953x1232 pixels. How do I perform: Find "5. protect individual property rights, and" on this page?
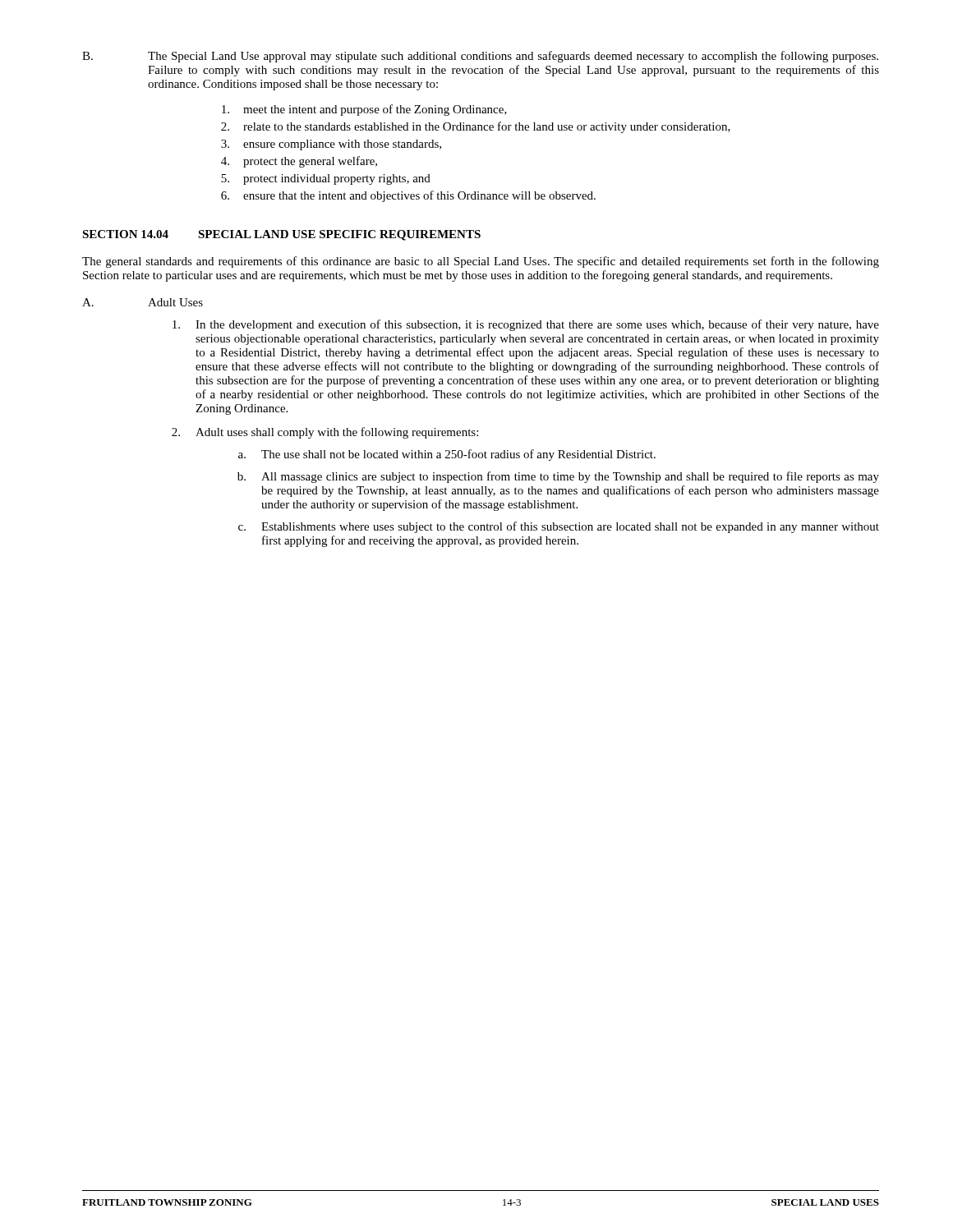pos(326,179)
